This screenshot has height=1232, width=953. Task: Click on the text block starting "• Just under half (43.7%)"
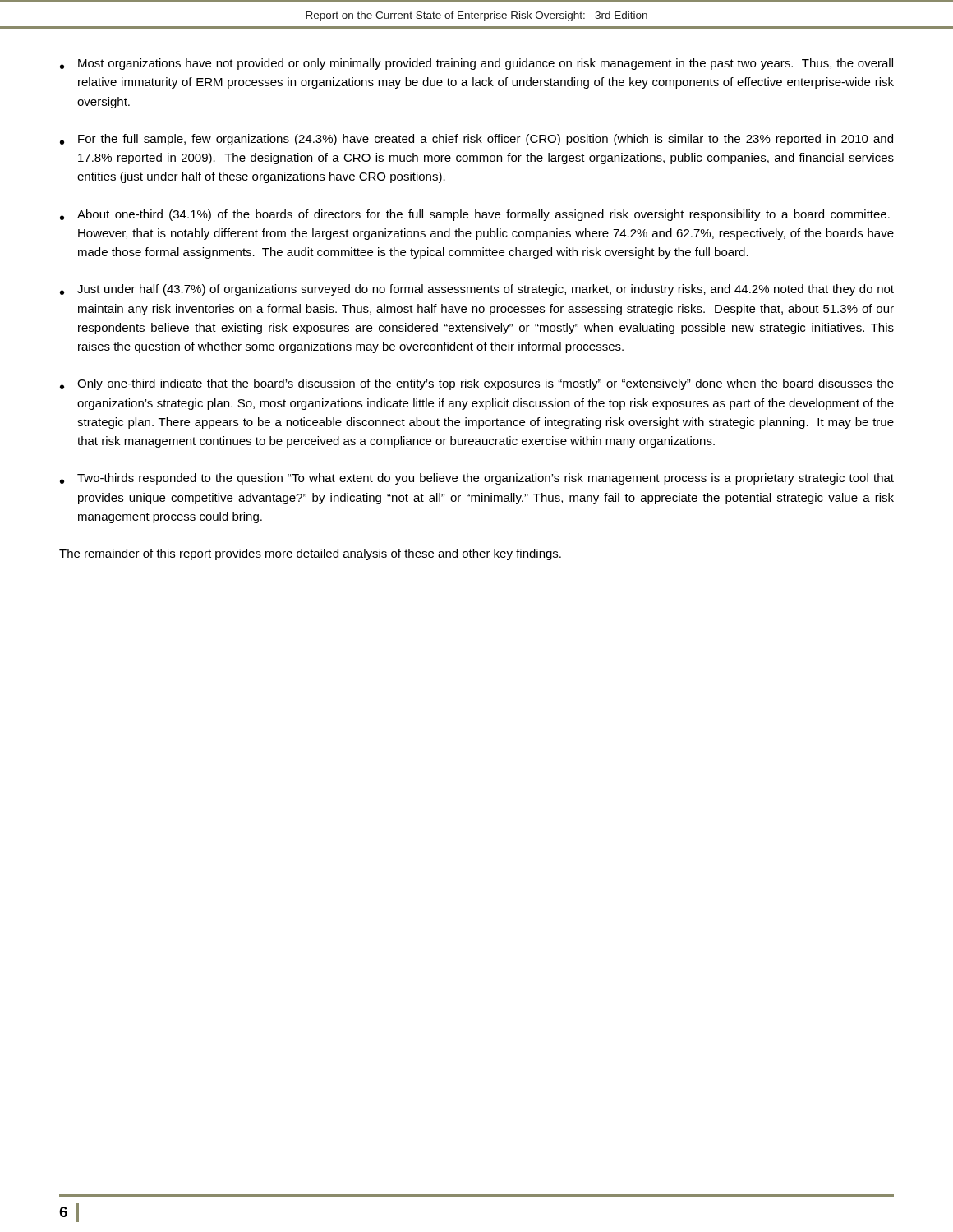click(x=476, y=318)
